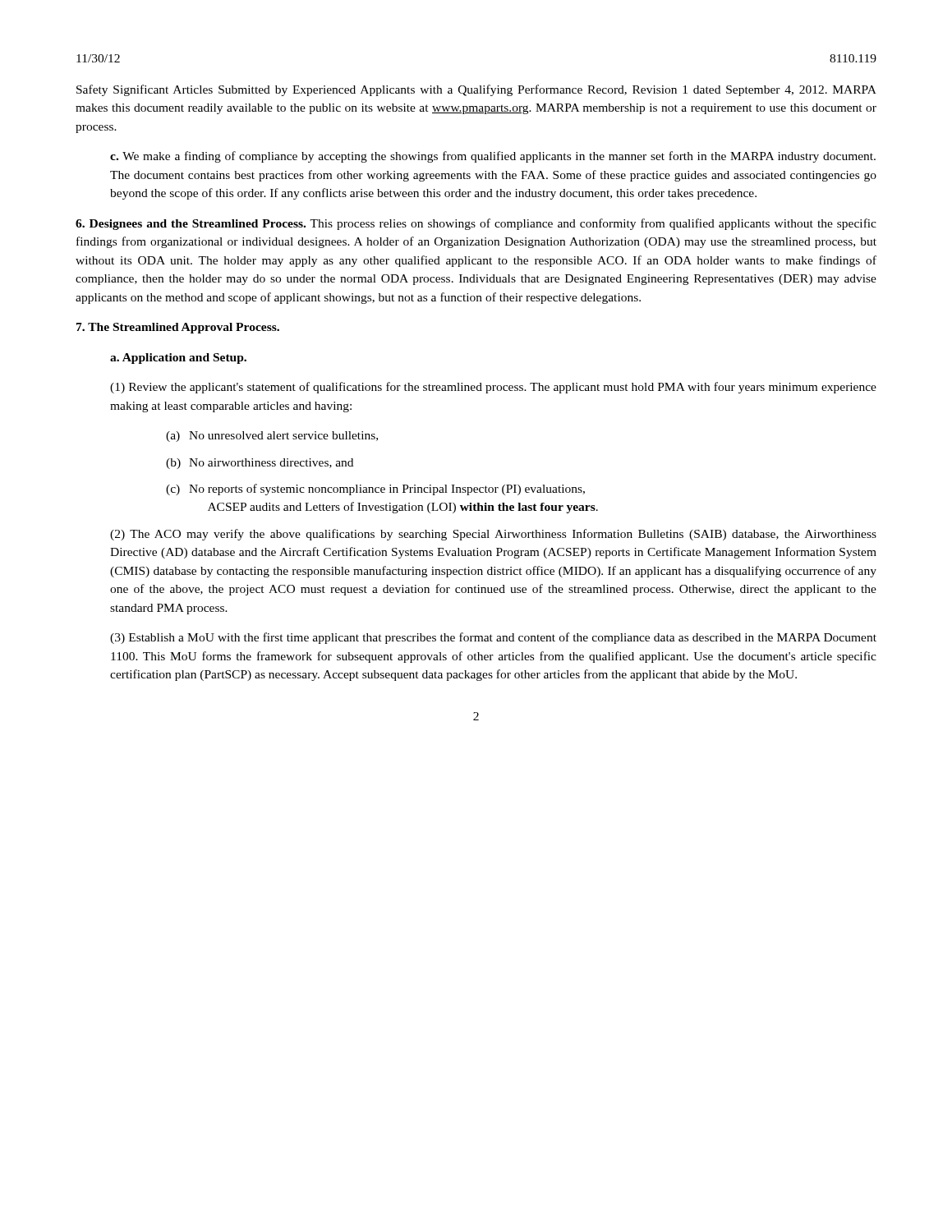Find the text block starting "(c) No reports of systemic noncompliance"
Screen dimensions: 1232x952
click(382, 498)
